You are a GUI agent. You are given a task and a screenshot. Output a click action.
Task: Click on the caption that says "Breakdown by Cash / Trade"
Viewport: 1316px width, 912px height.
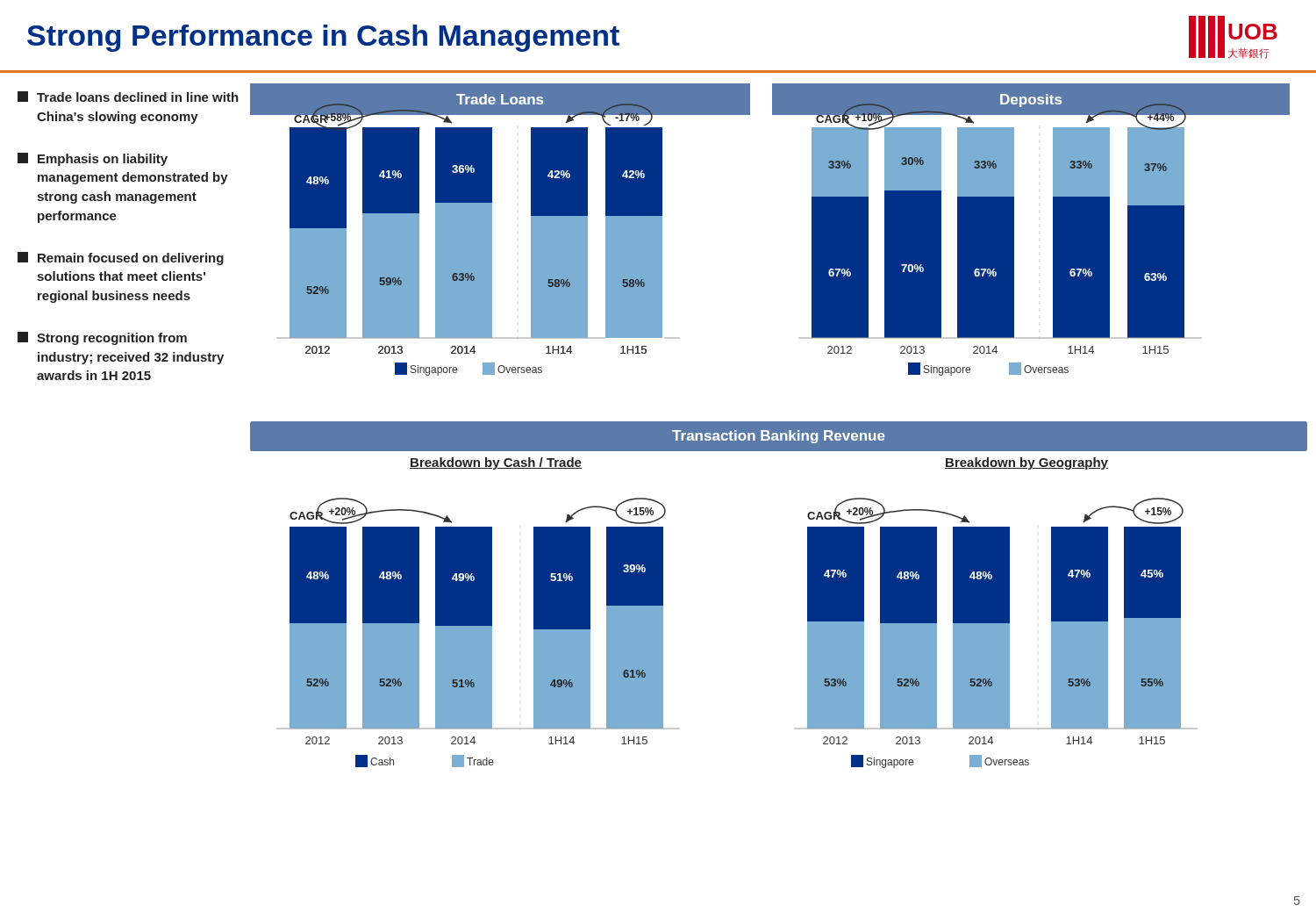[496, 462]
